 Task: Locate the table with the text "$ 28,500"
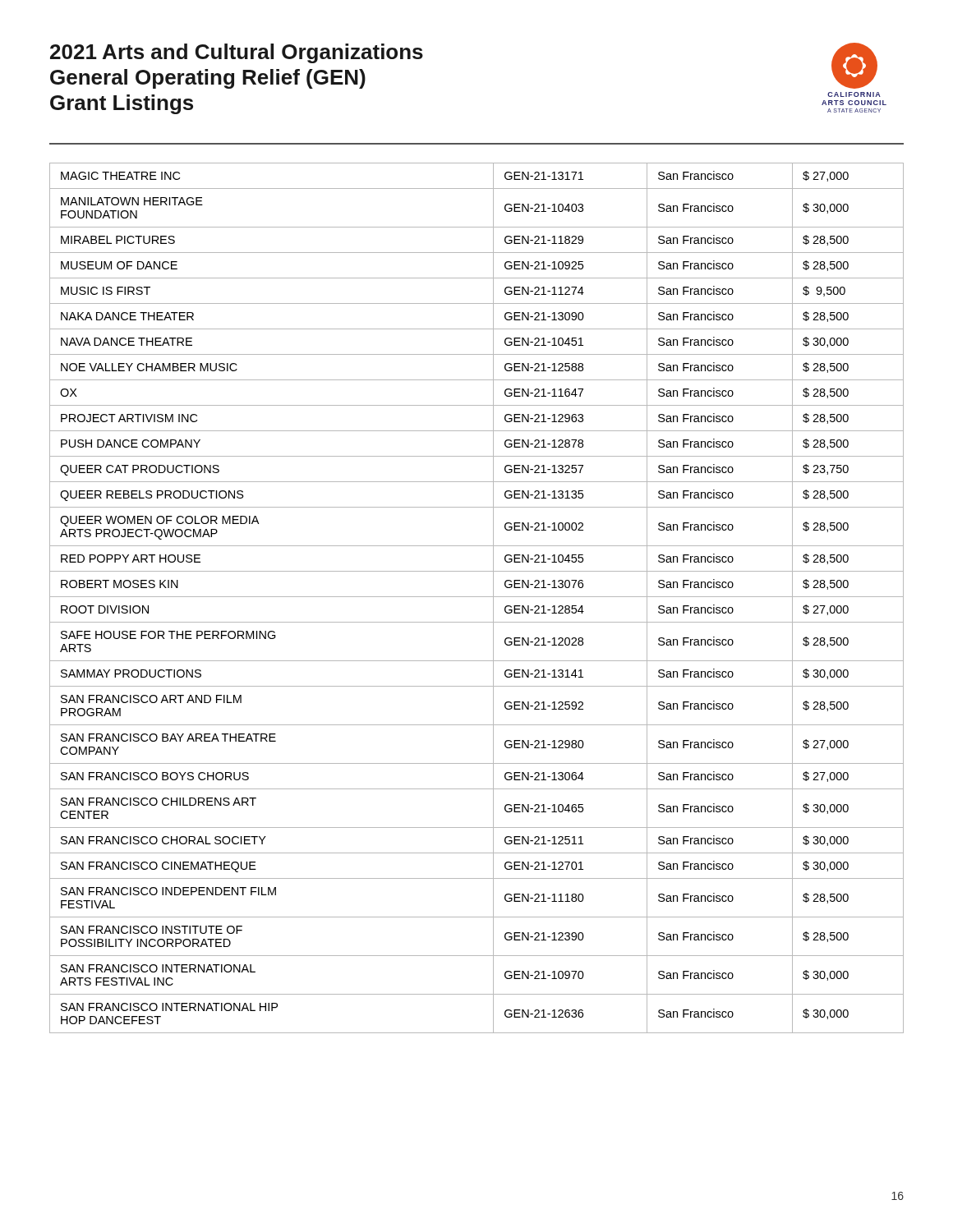(x=476, y=598)
